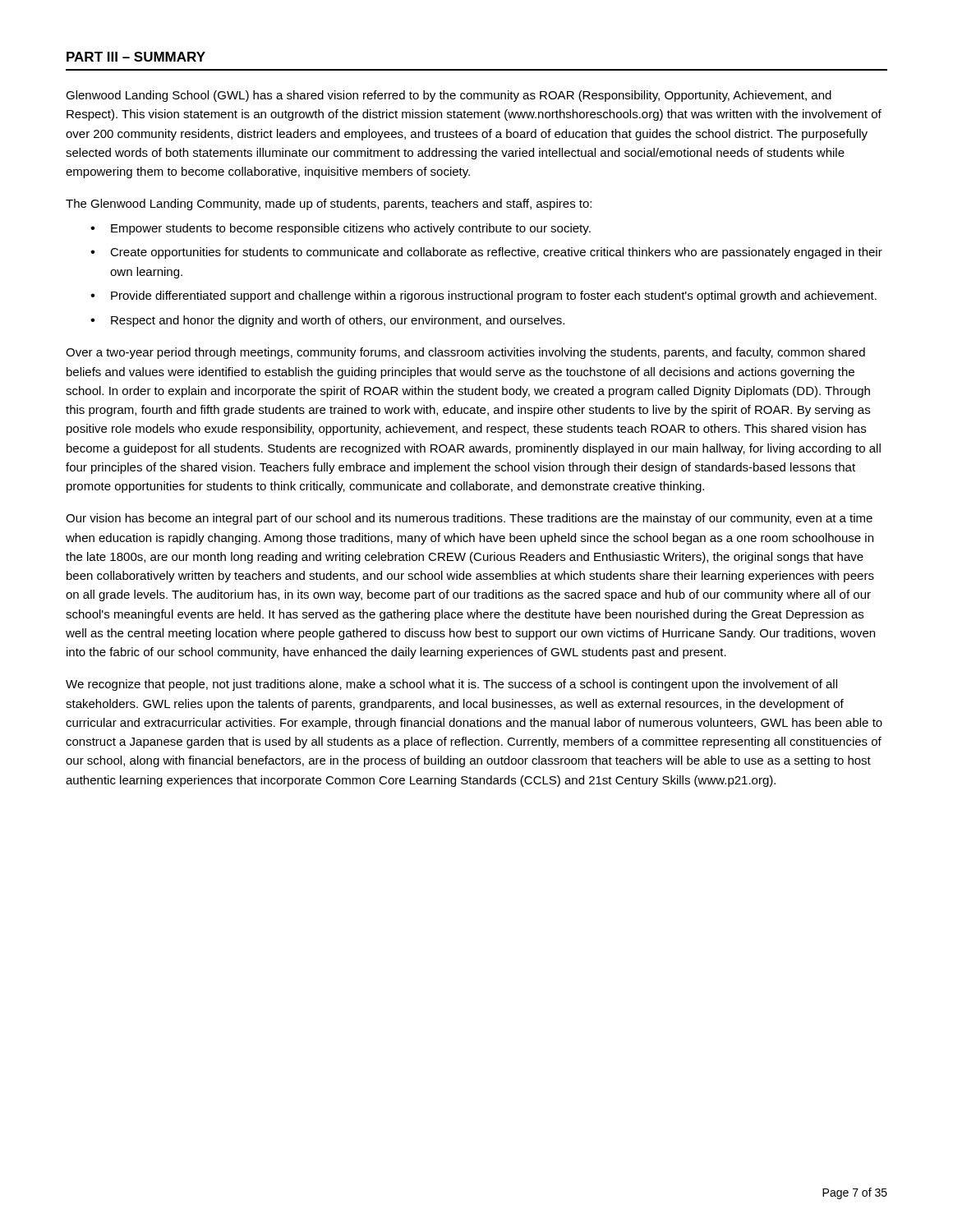Find the text block that reads "Glenwood Landing School (GWL) has a shared vision"
Image resolution: width=953 pixels, height=1232 pixels.
coord(473,133)
